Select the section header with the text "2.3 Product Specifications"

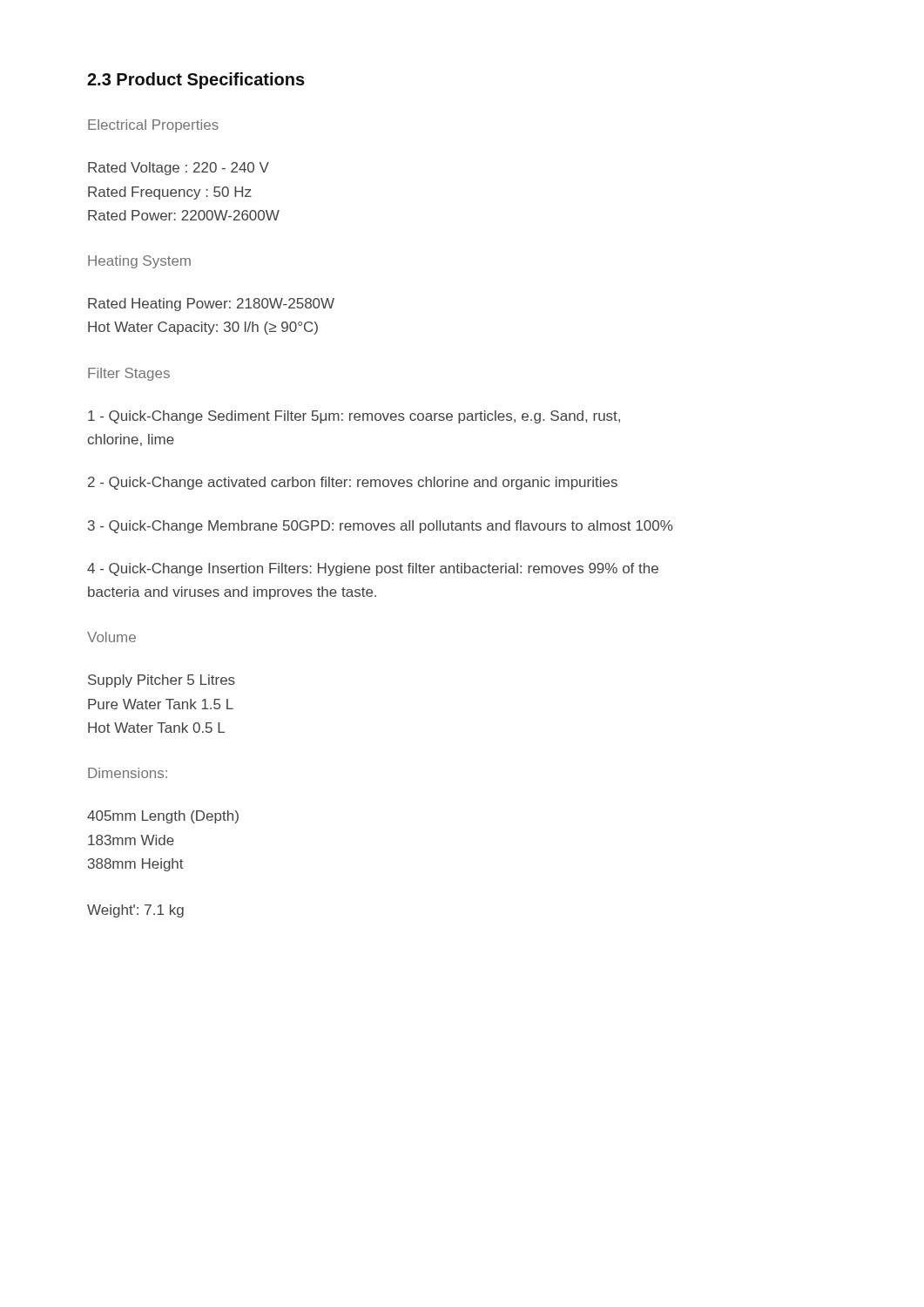(x=196, y=79)
